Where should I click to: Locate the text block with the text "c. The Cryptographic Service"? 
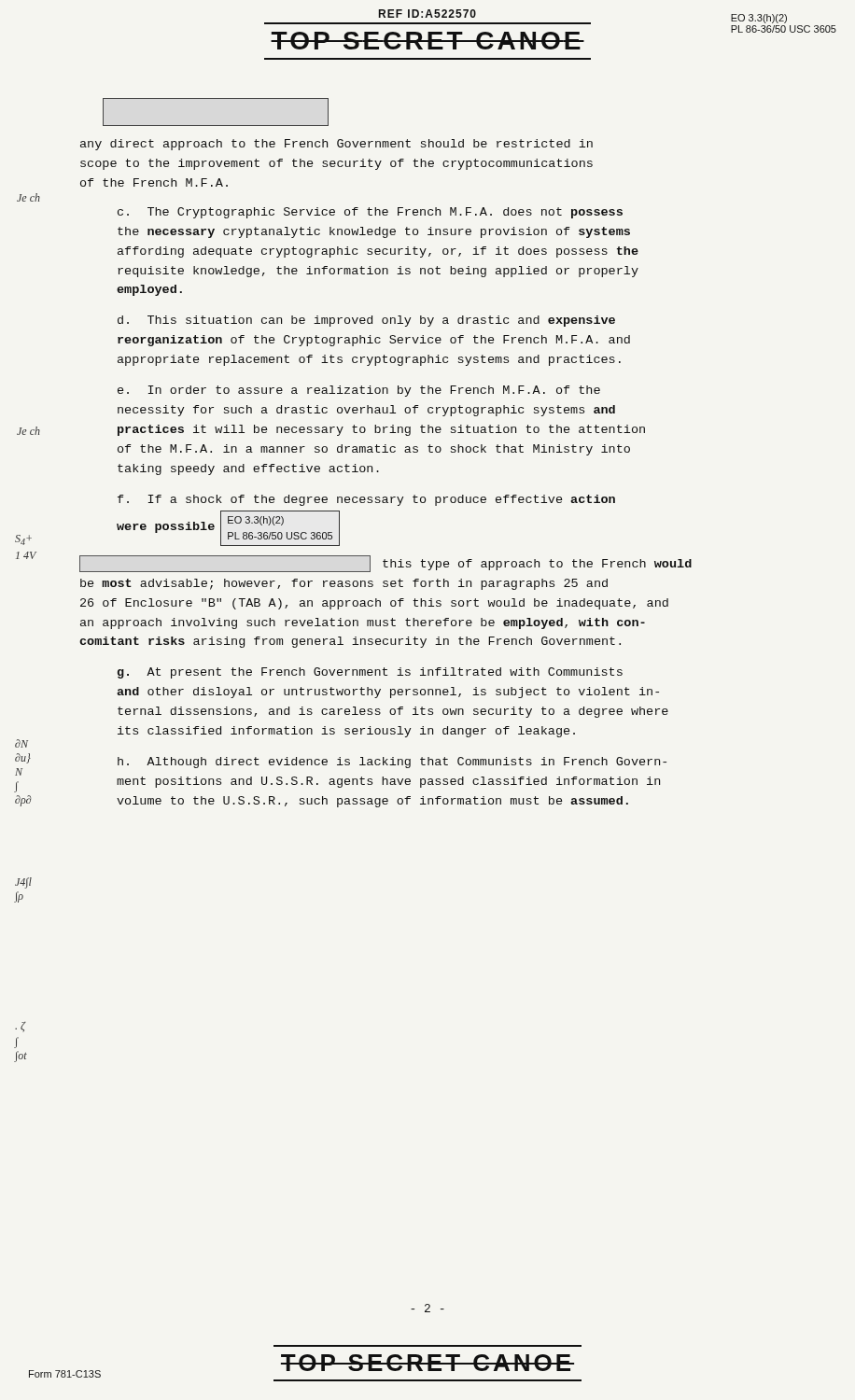point(378,251)
